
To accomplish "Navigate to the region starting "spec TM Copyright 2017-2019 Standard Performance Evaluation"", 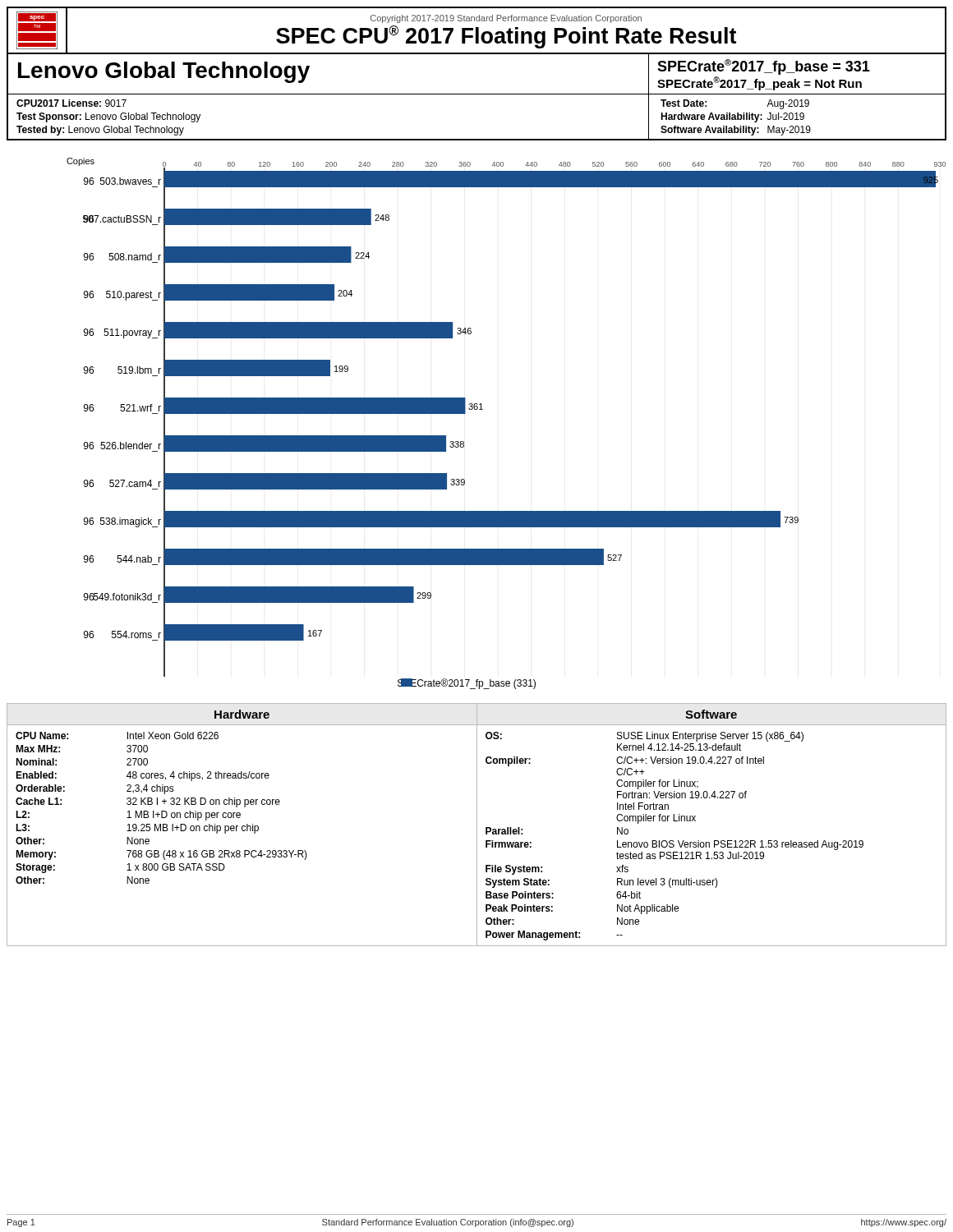I will coord(476,74).
